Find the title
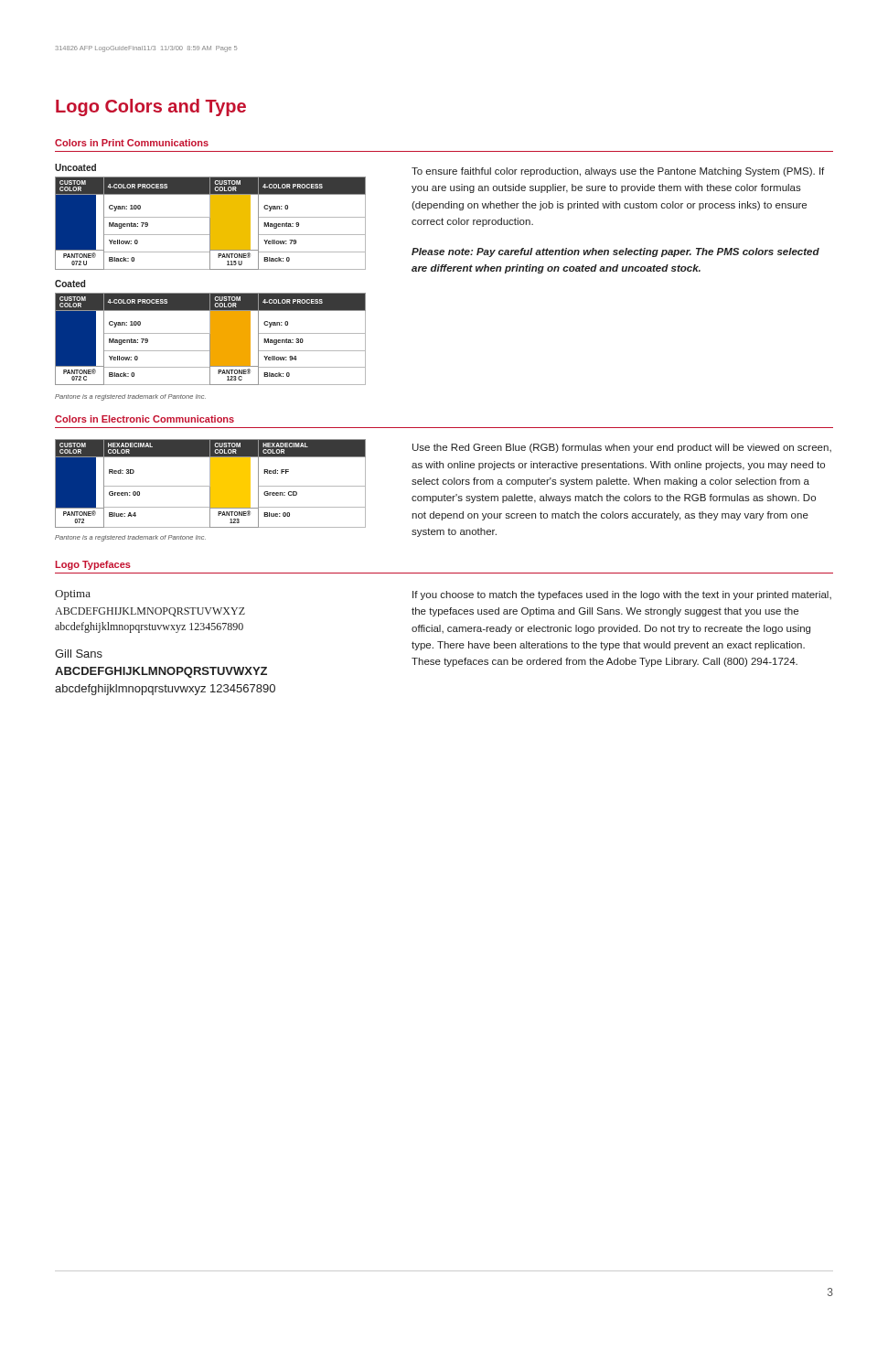 tap(151, 107)
